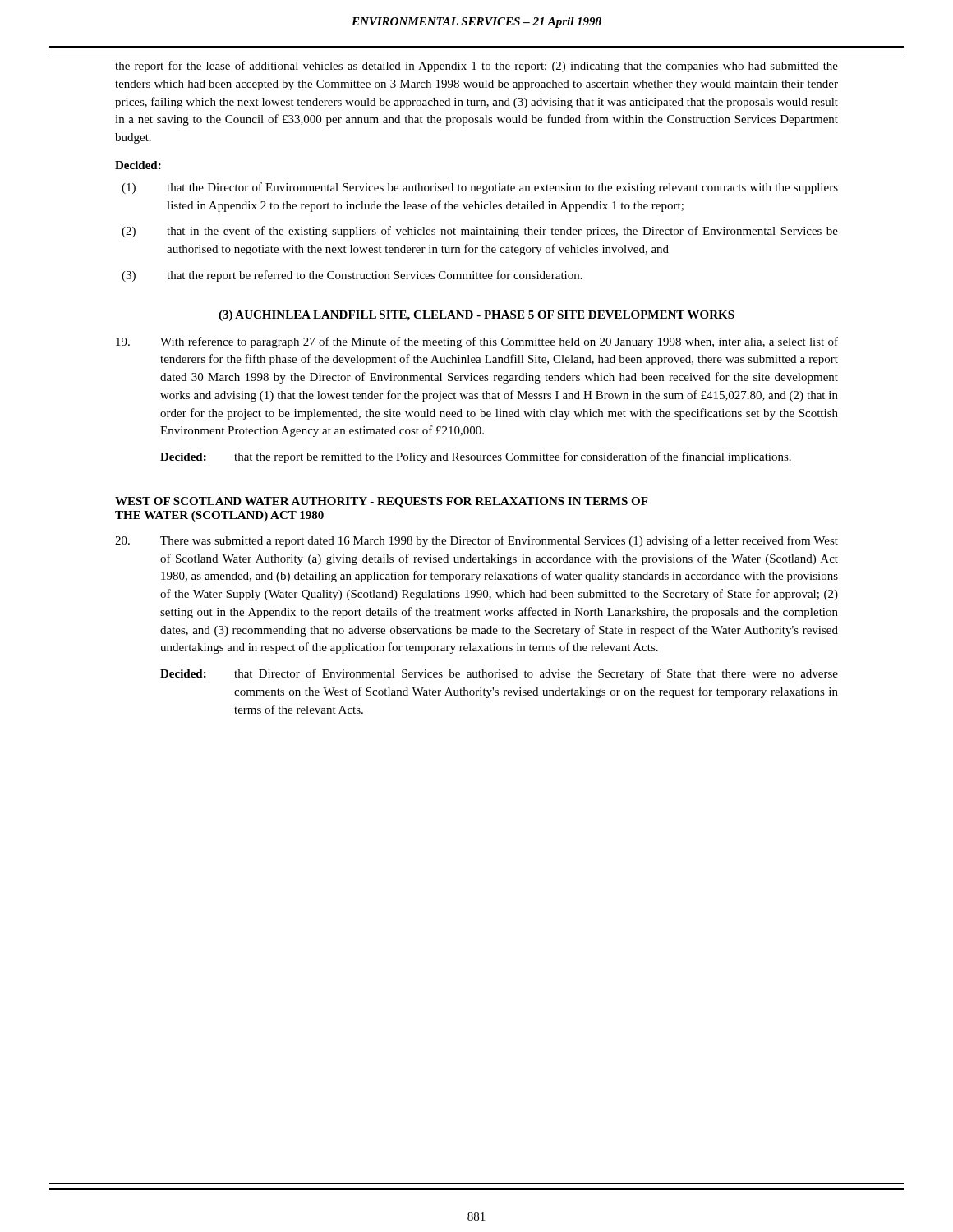Click on the text block that says "There was submitted a report dated"
953x1232 pixels.
coord(476,630)
